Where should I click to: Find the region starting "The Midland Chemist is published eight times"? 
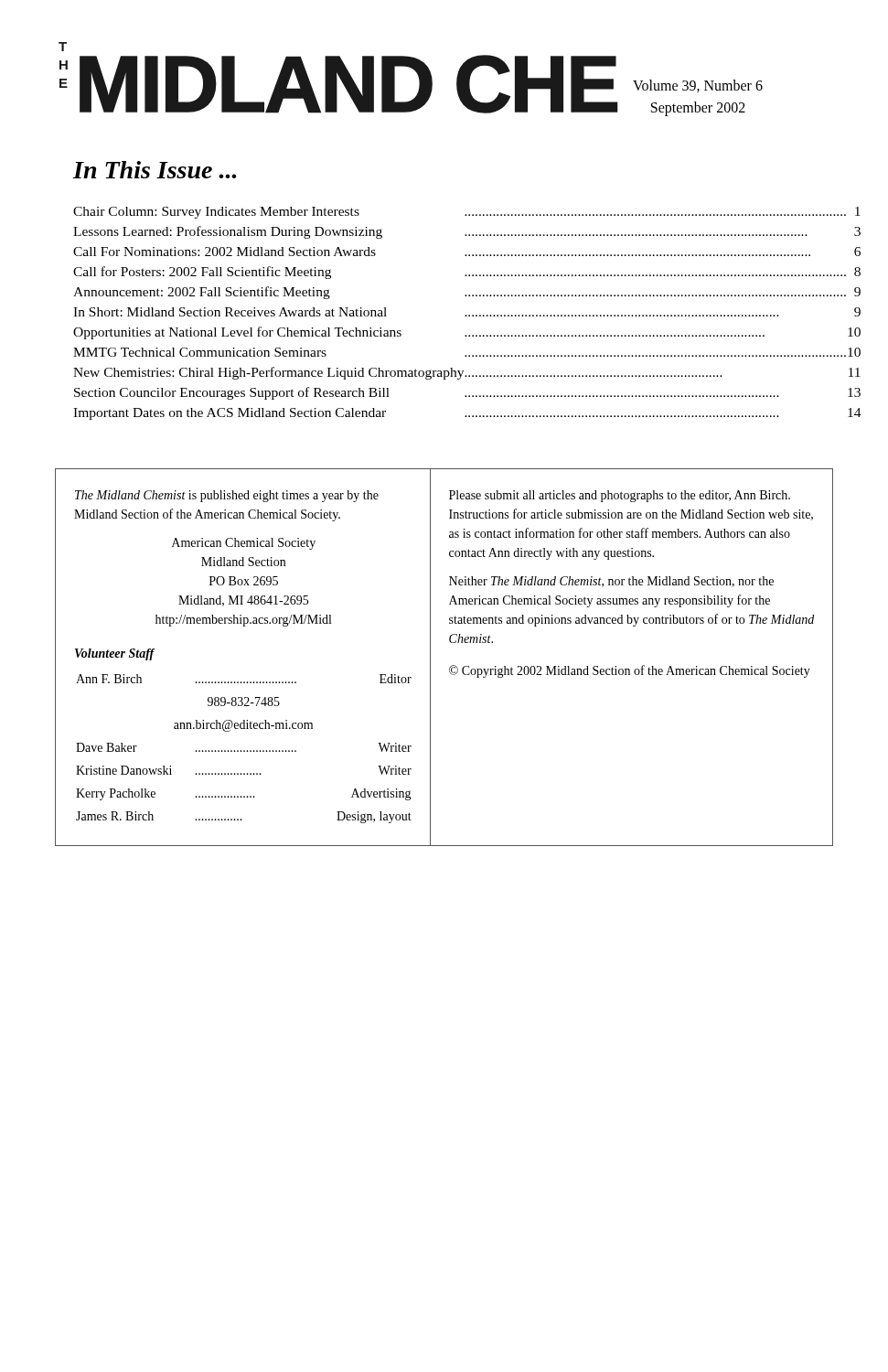(227, 496)
